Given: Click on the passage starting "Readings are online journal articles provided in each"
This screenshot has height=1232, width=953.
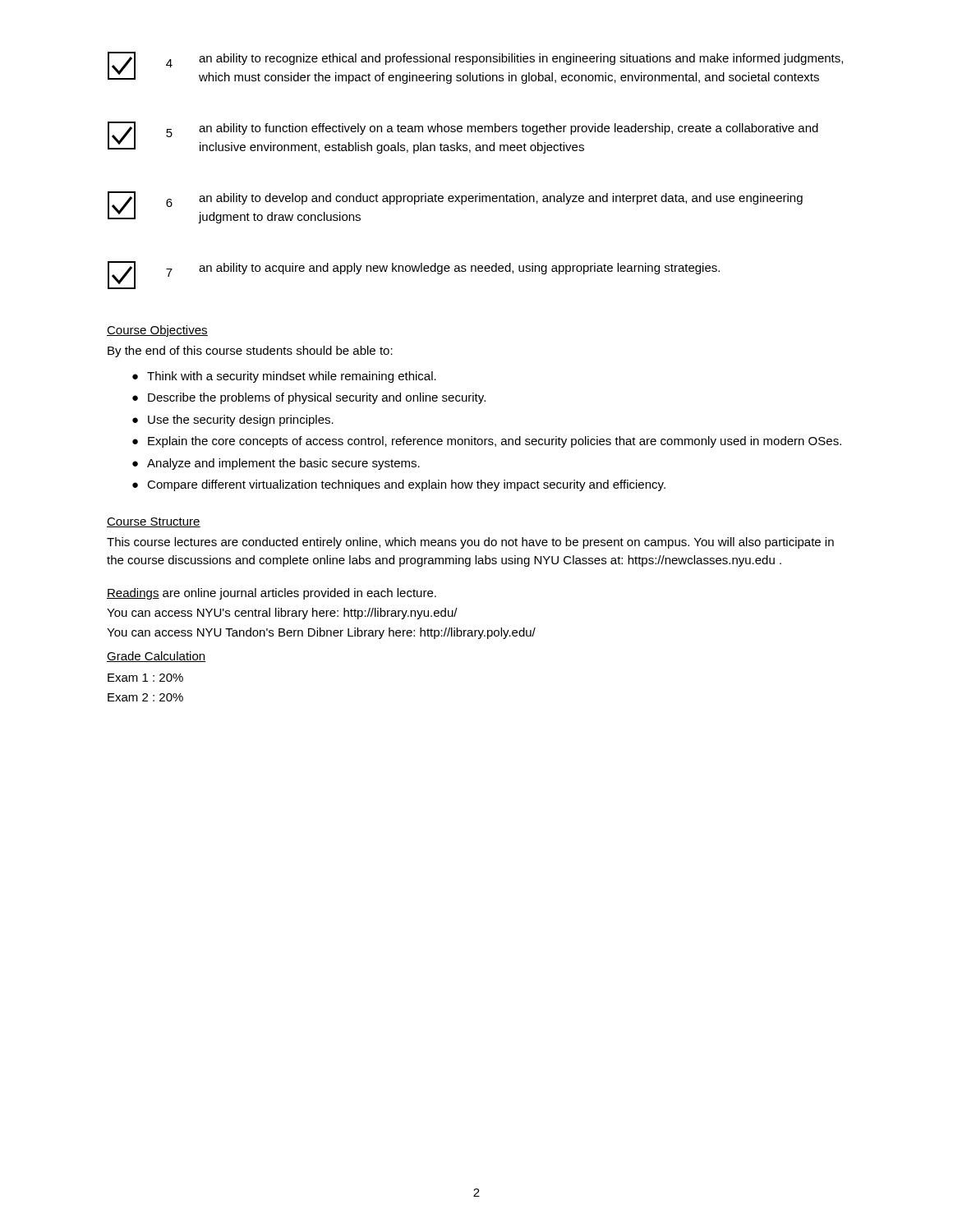Looking at the screenshot, I should pos(321,612).
